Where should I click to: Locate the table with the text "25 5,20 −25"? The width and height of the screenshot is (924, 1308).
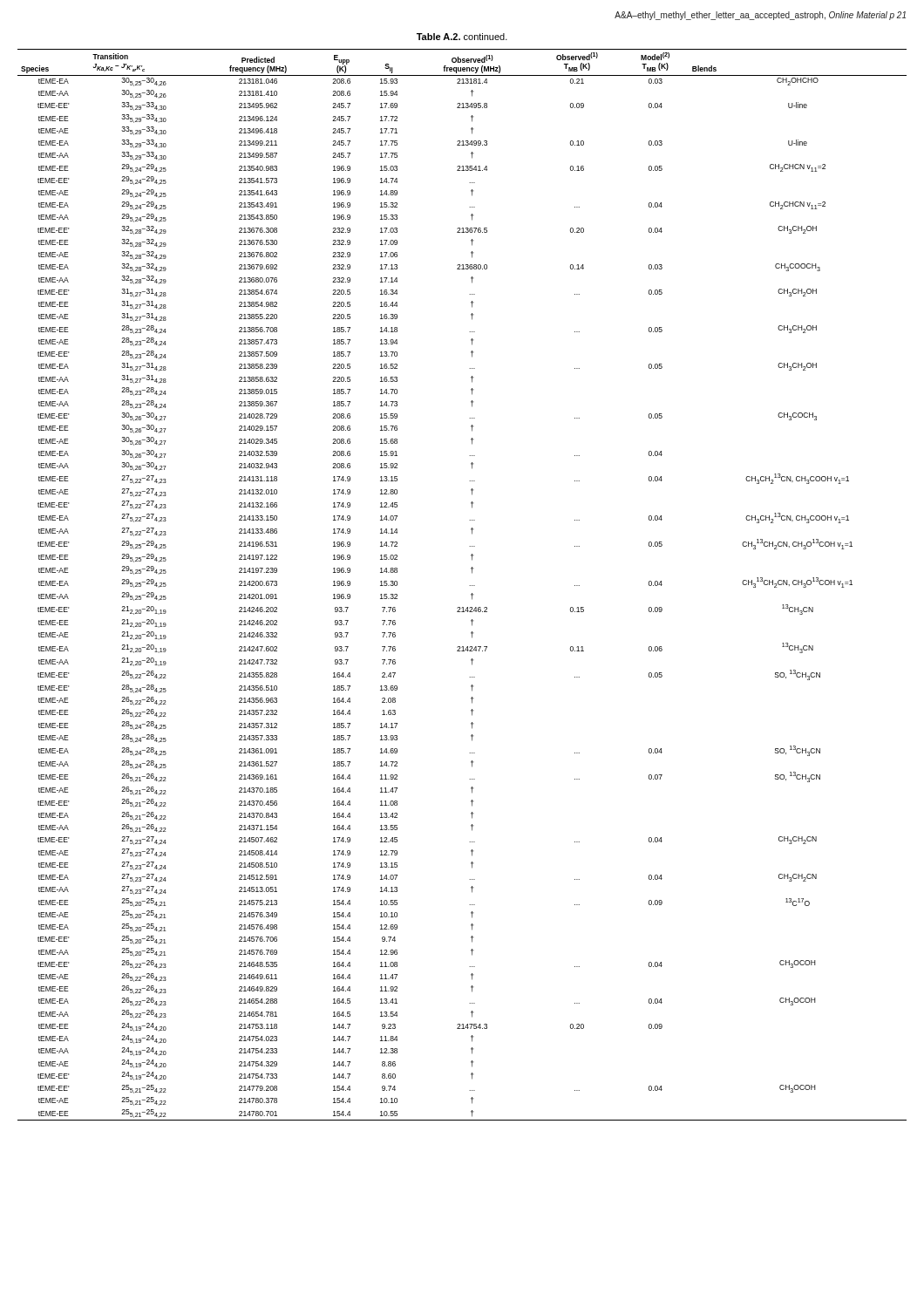click(462, 674)
